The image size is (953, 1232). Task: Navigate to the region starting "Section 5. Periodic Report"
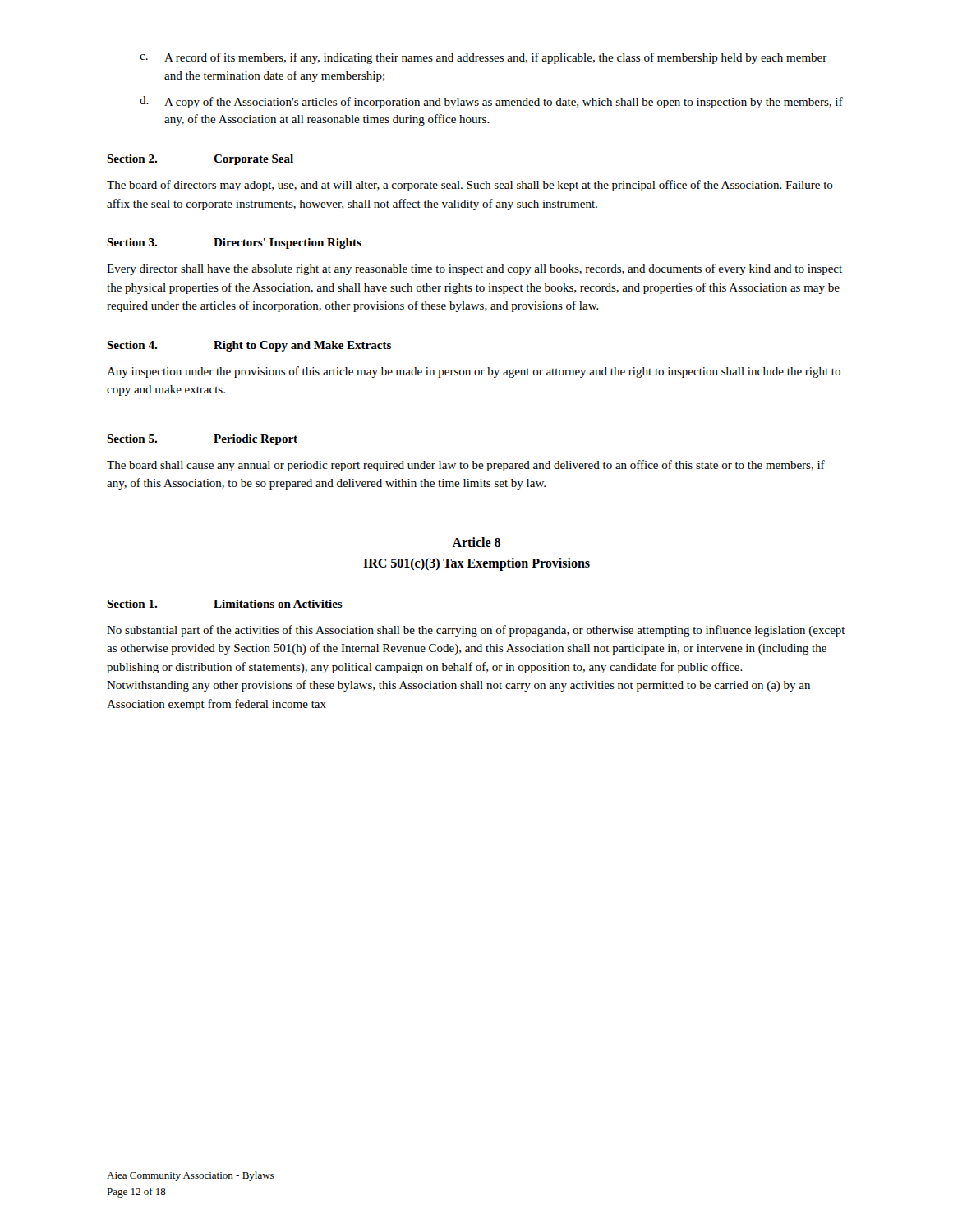(x=202, y=439)
